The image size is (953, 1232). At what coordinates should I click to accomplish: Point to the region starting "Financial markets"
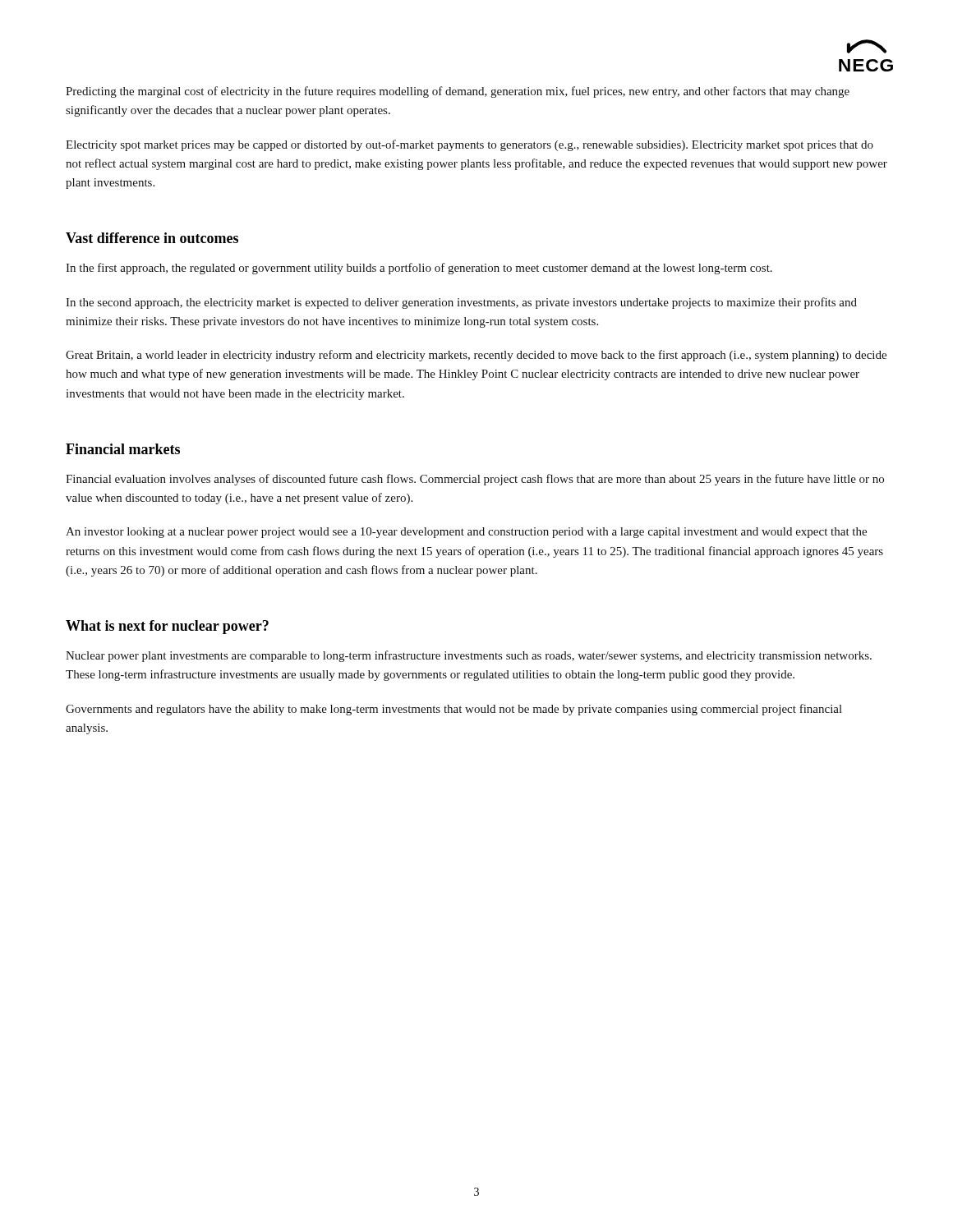[123, 449]
